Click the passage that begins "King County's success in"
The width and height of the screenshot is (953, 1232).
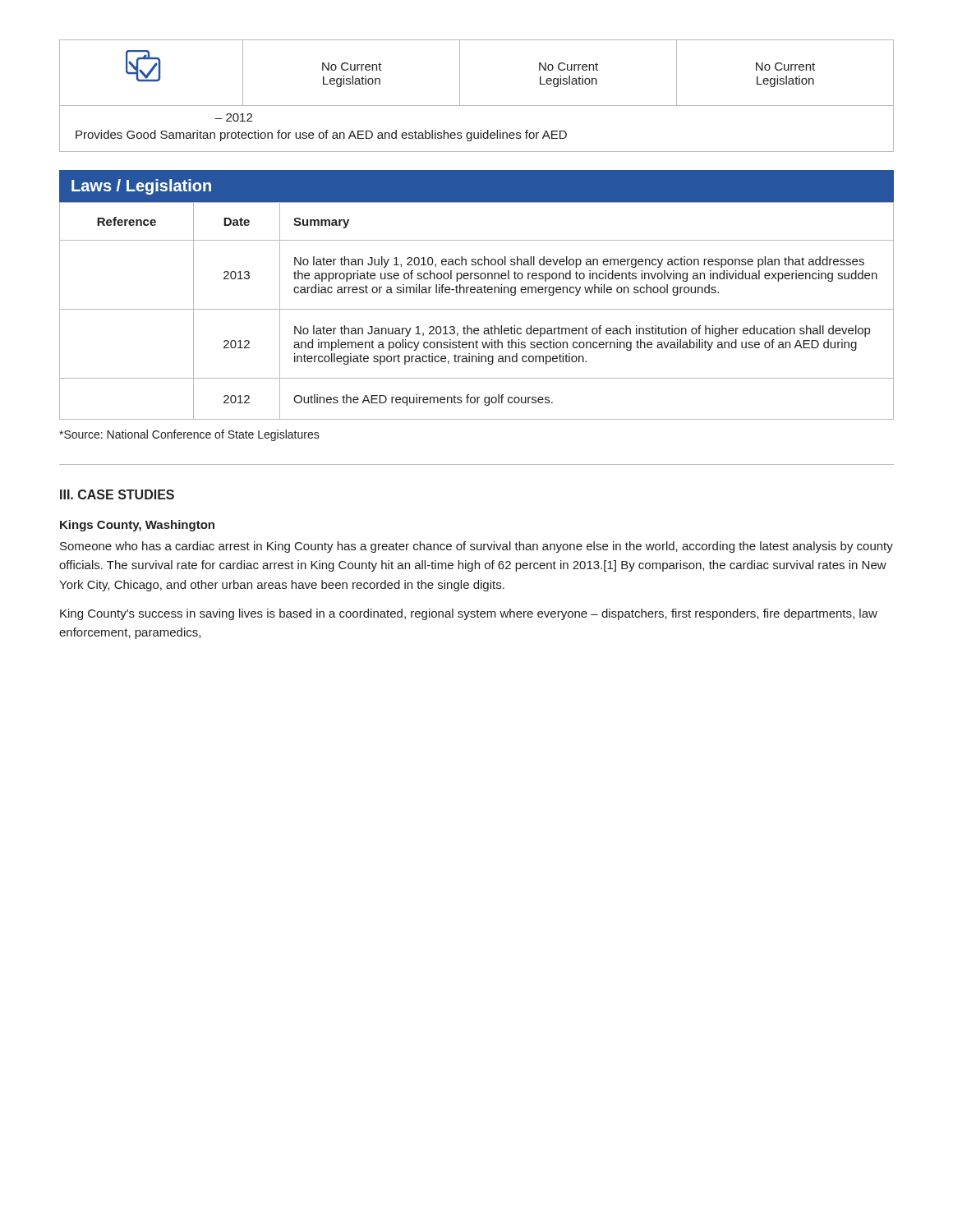click(x=468, y=622)
